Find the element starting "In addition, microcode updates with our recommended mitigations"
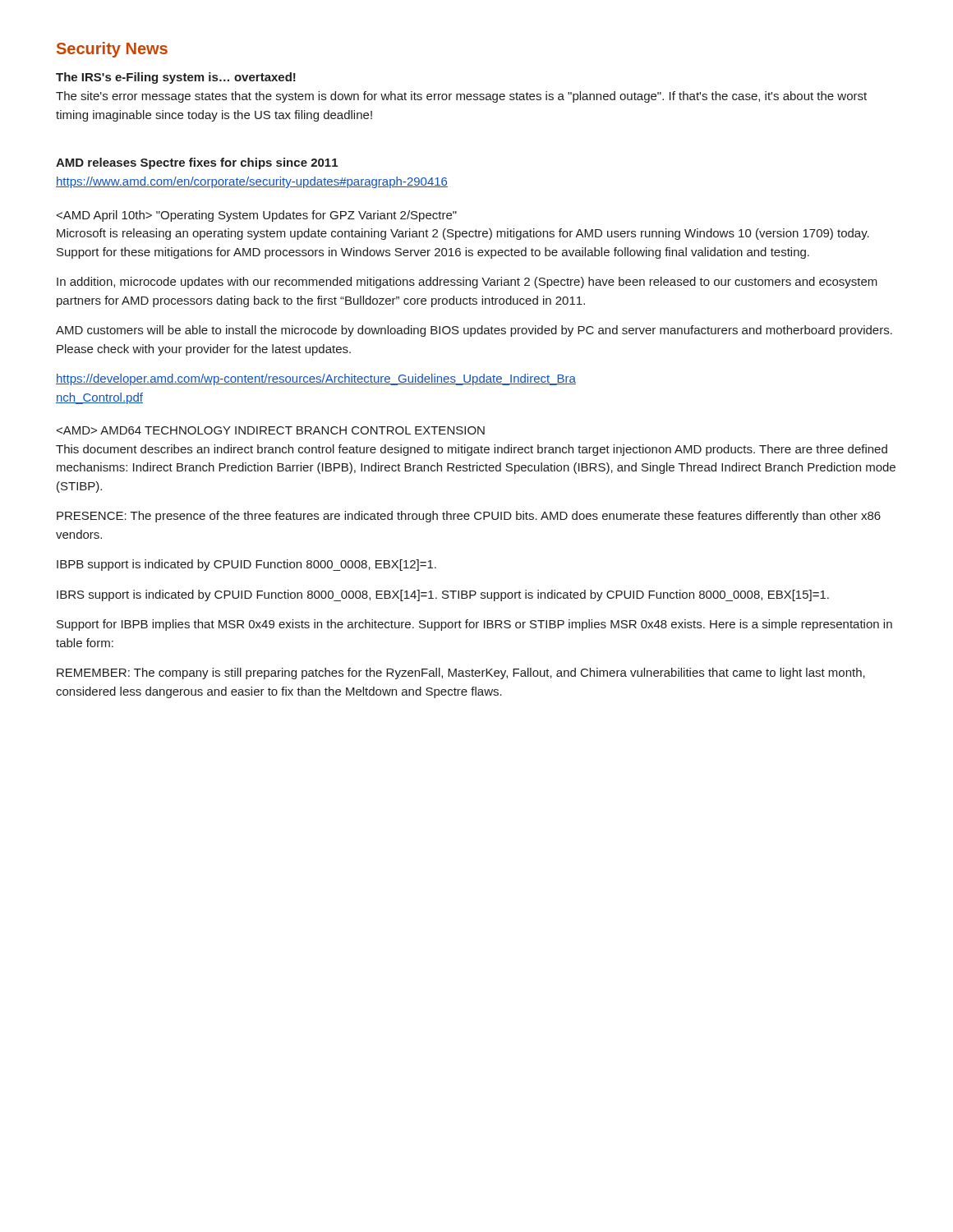 (467, 291)
